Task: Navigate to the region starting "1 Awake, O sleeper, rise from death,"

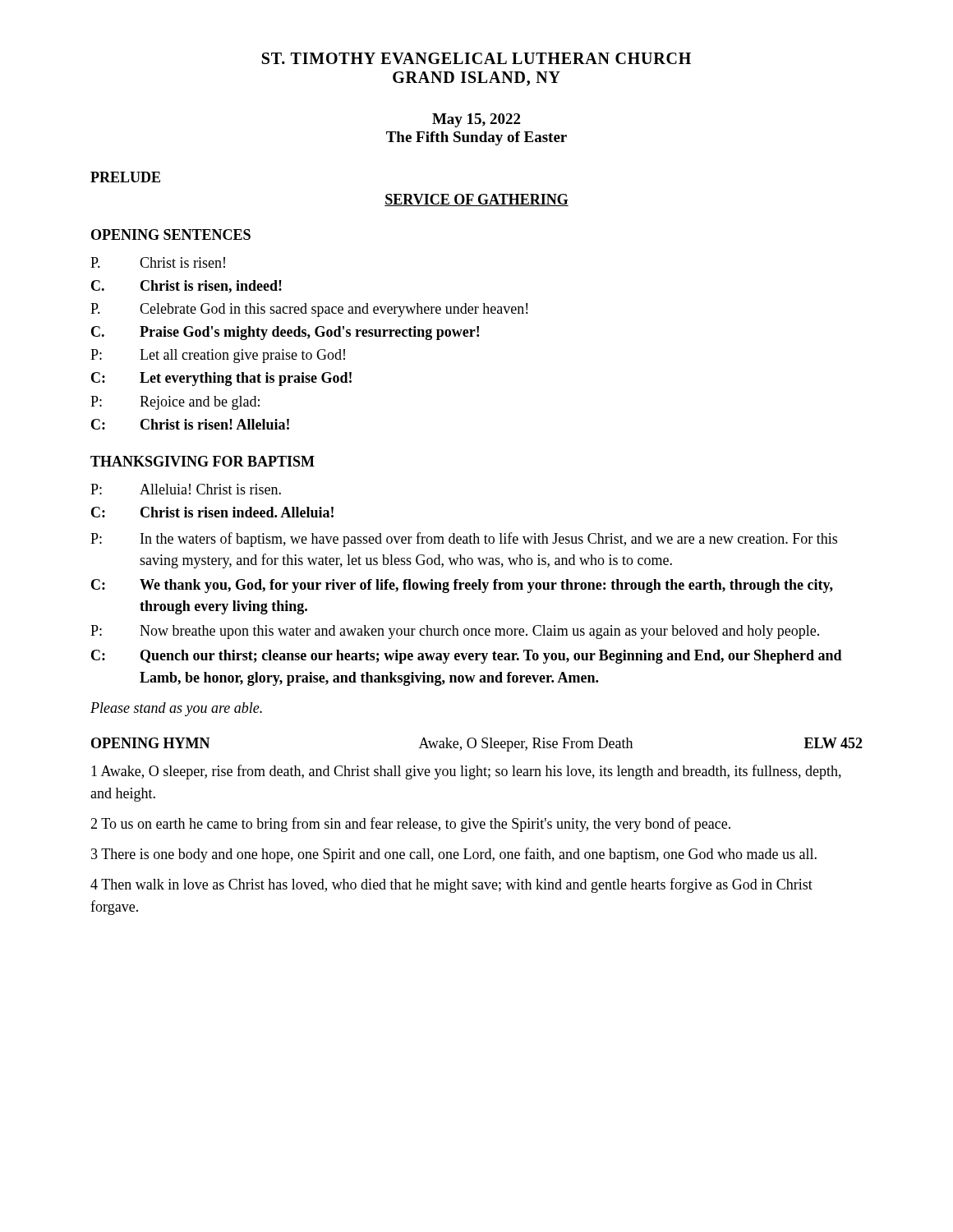Action: tap(466, 782)
